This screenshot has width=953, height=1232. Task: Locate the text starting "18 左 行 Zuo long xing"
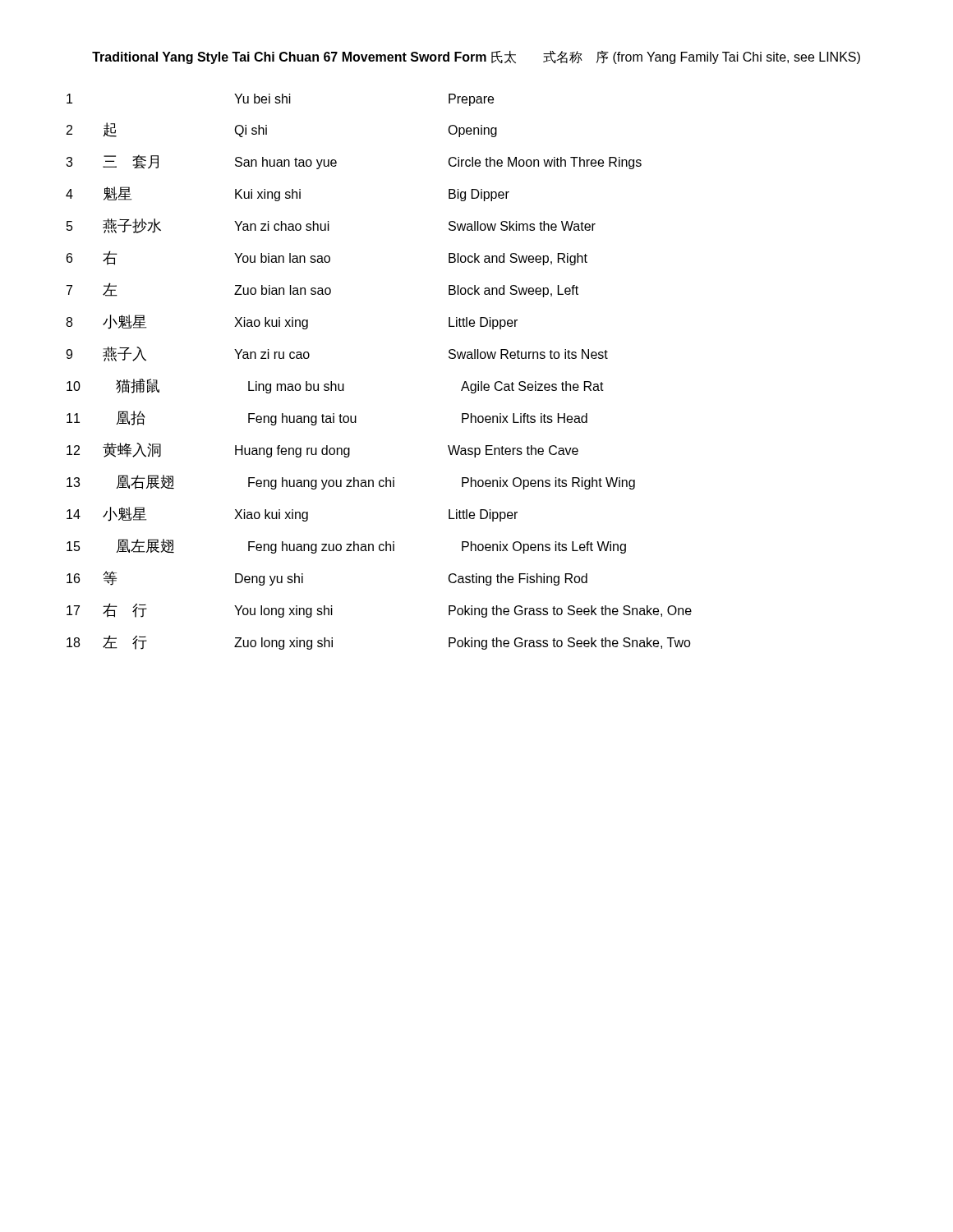point(110,642)
